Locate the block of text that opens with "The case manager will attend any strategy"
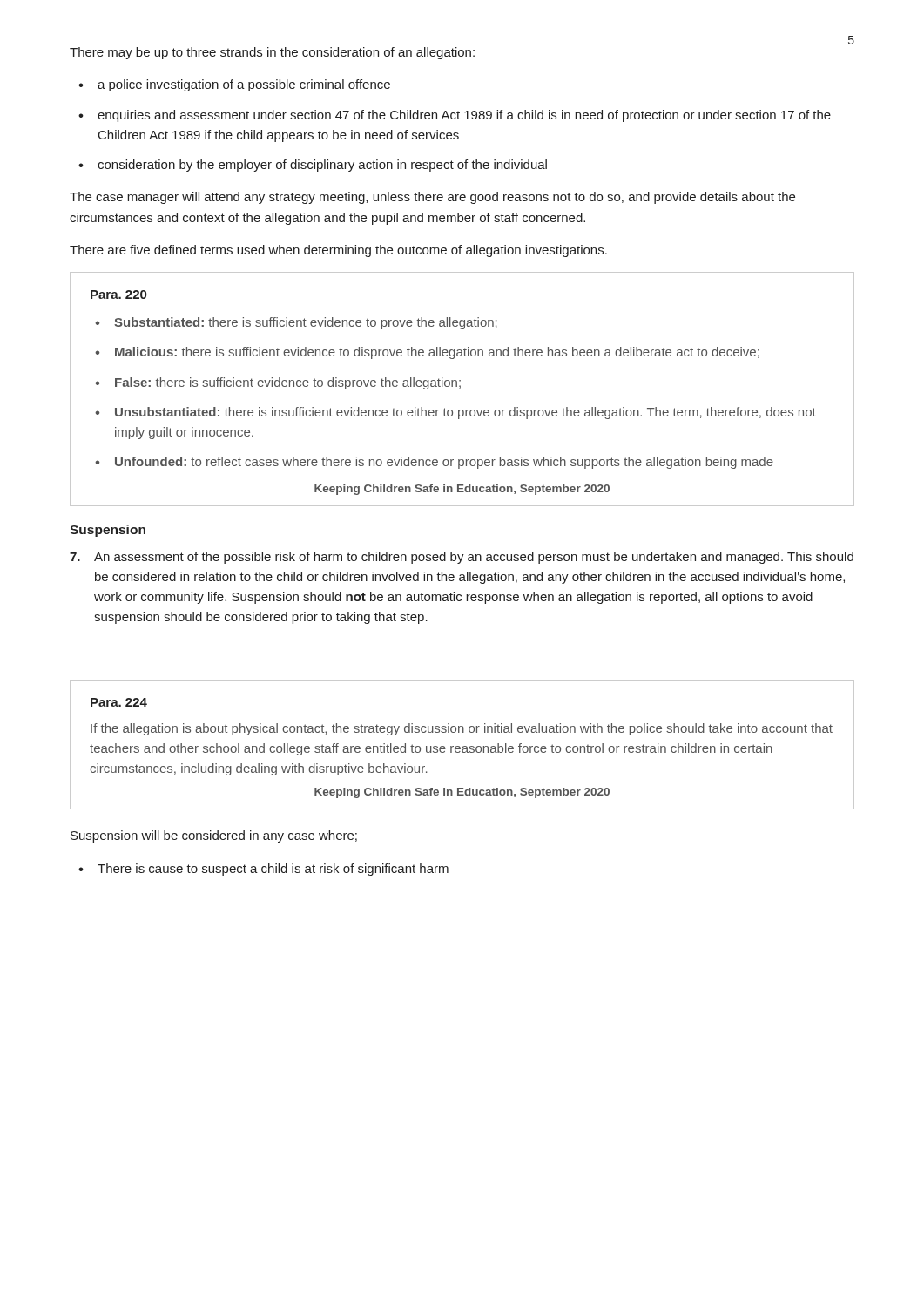The image size is (924, 1307). coord(433,207)
